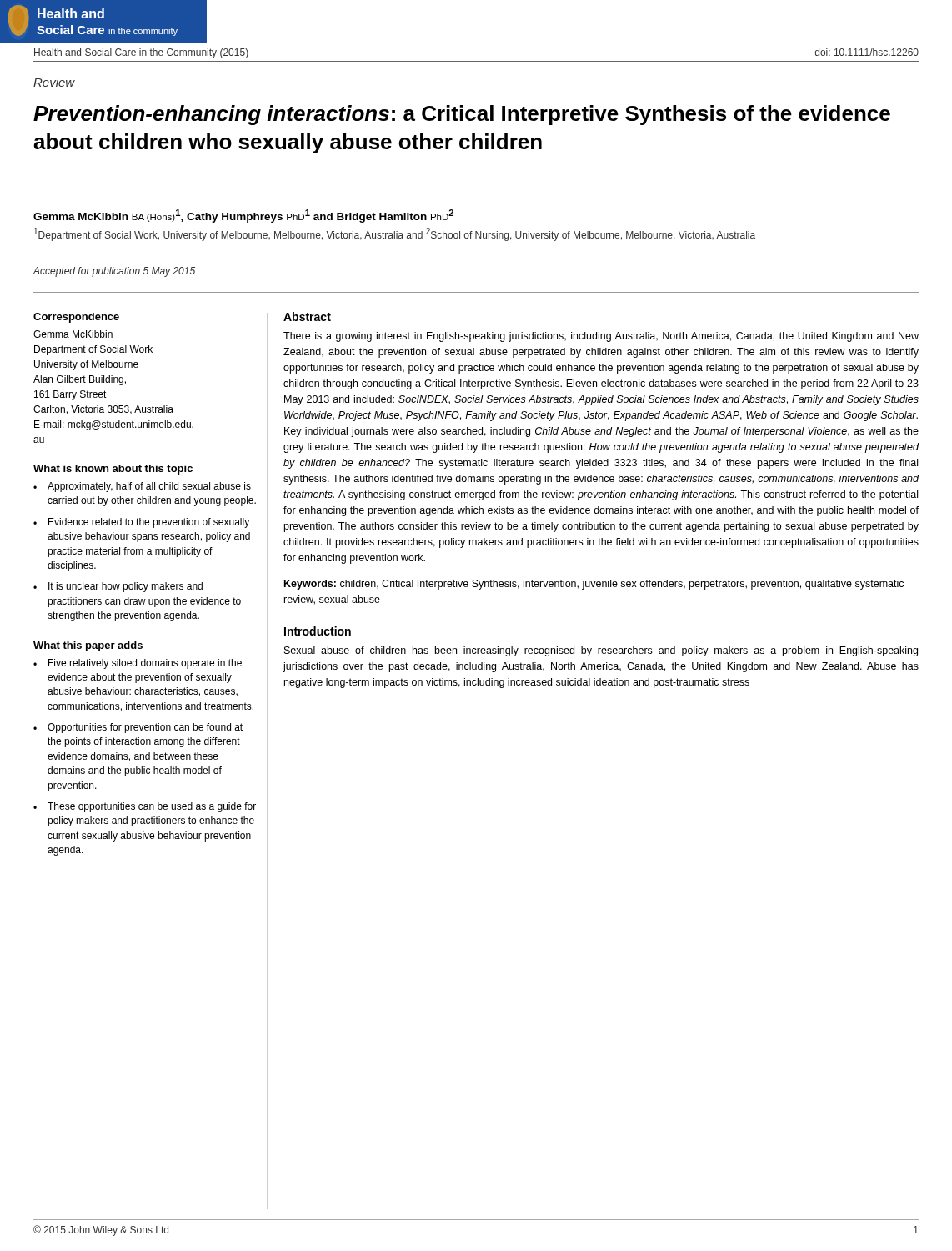Click on the list item containing "• It is unclear how"

tap(145, 602)
